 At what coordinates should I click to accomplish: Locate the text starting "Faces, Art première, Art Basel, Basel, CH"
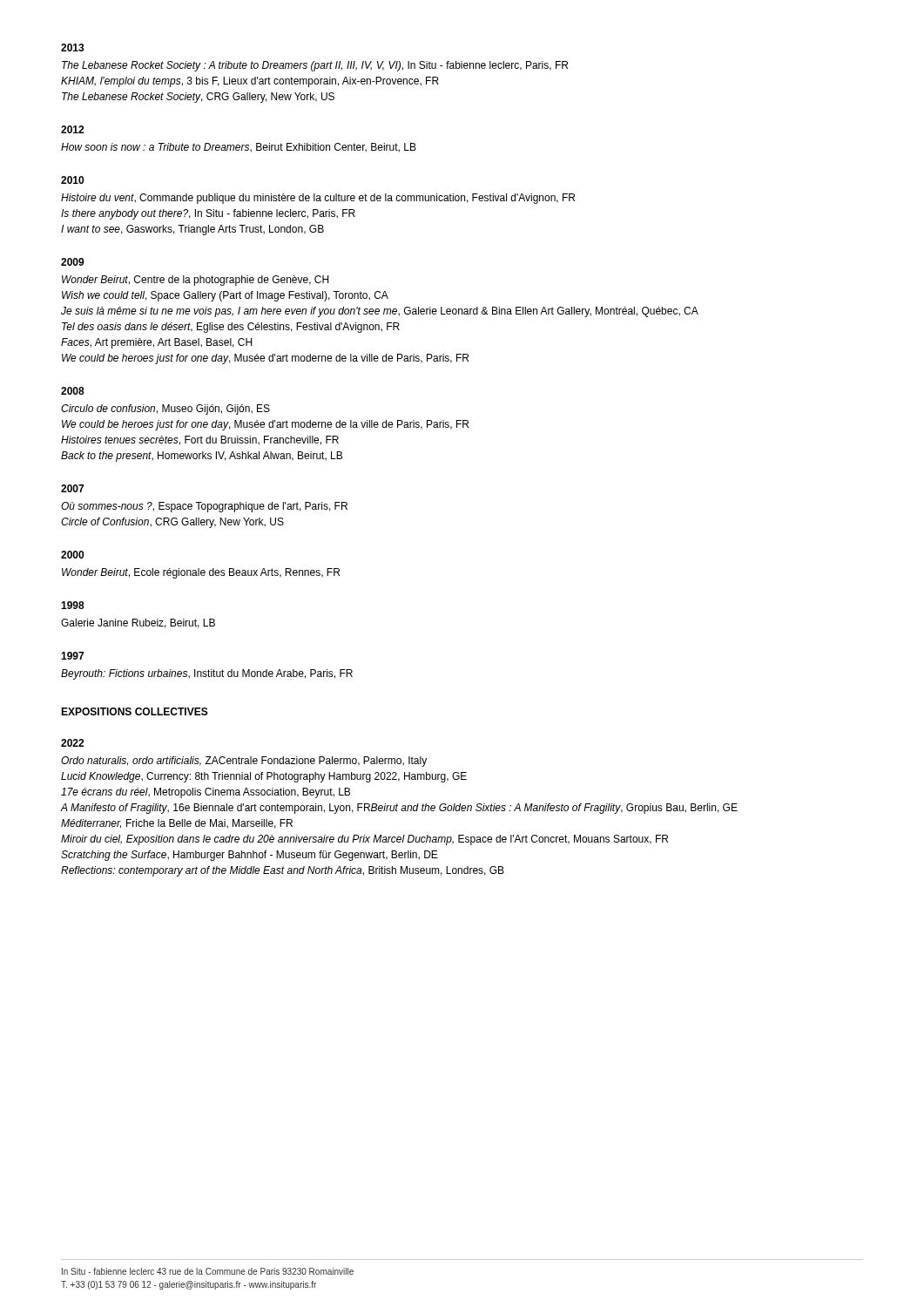157,342
